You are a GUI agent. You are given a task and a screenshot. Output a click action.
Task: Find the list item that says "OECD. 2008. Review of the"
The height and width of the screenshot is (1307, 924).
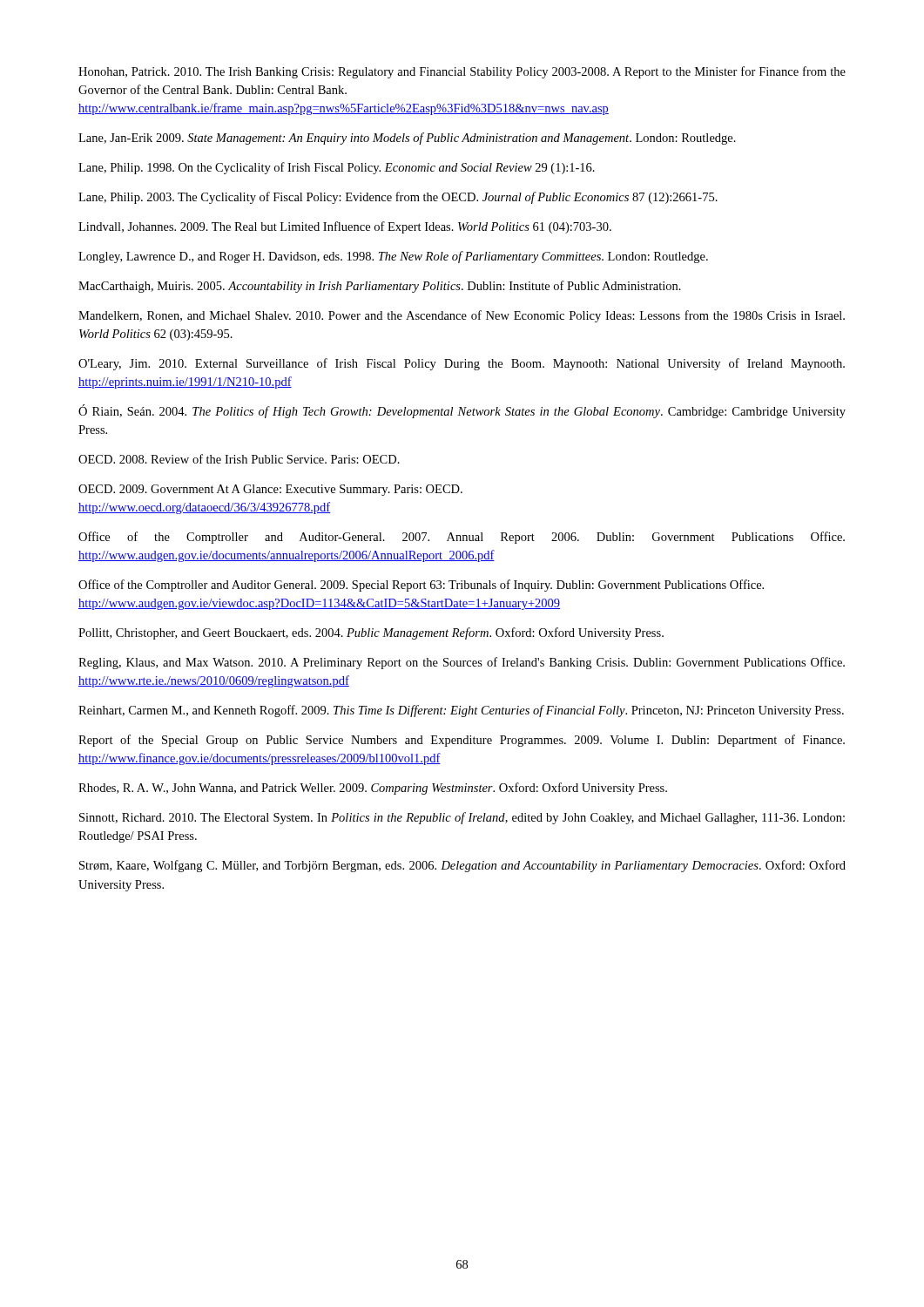pyautogui.click(x=239, y=459)
